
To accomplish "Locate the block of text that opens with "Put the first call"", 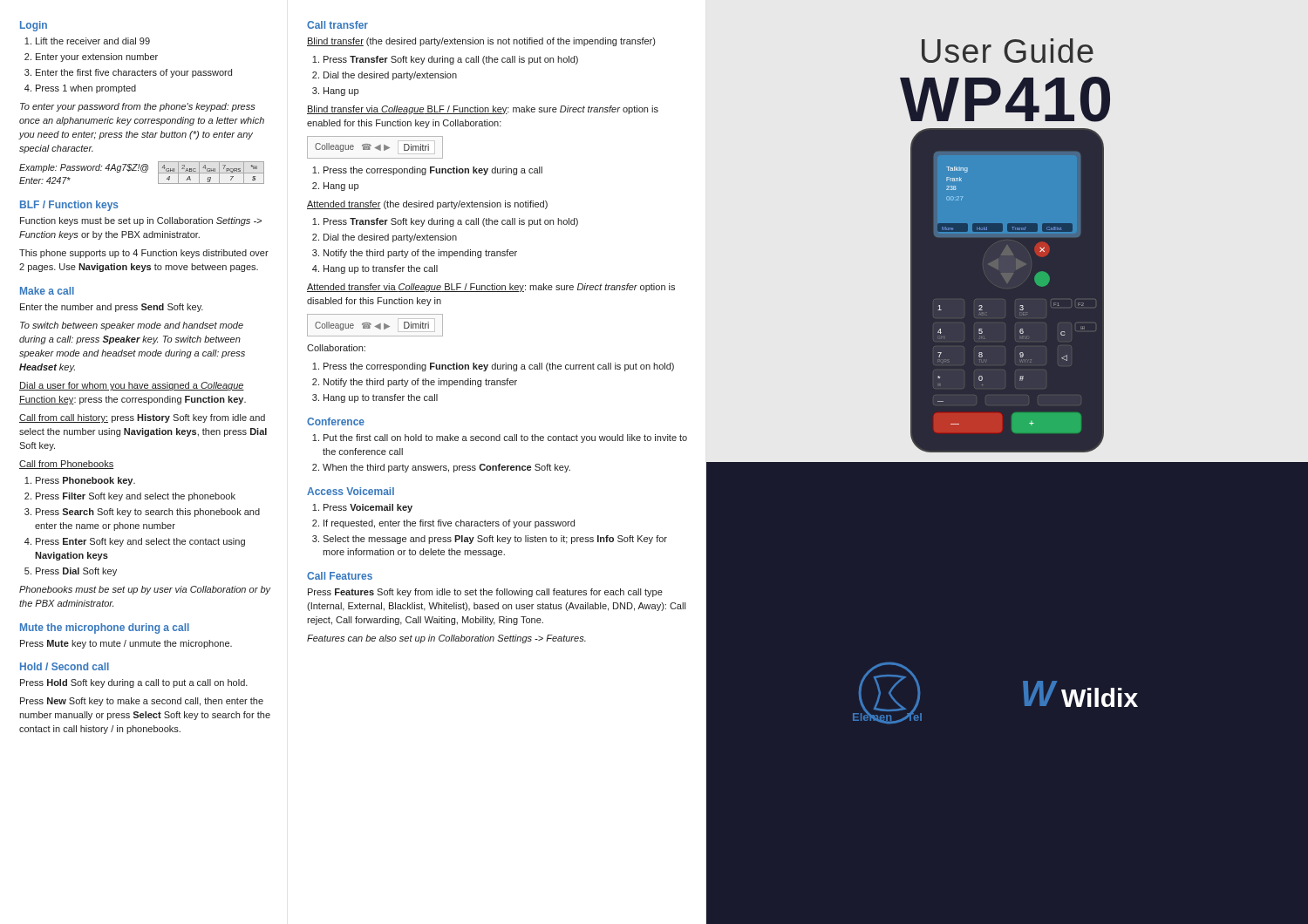I will coord(505,444).
